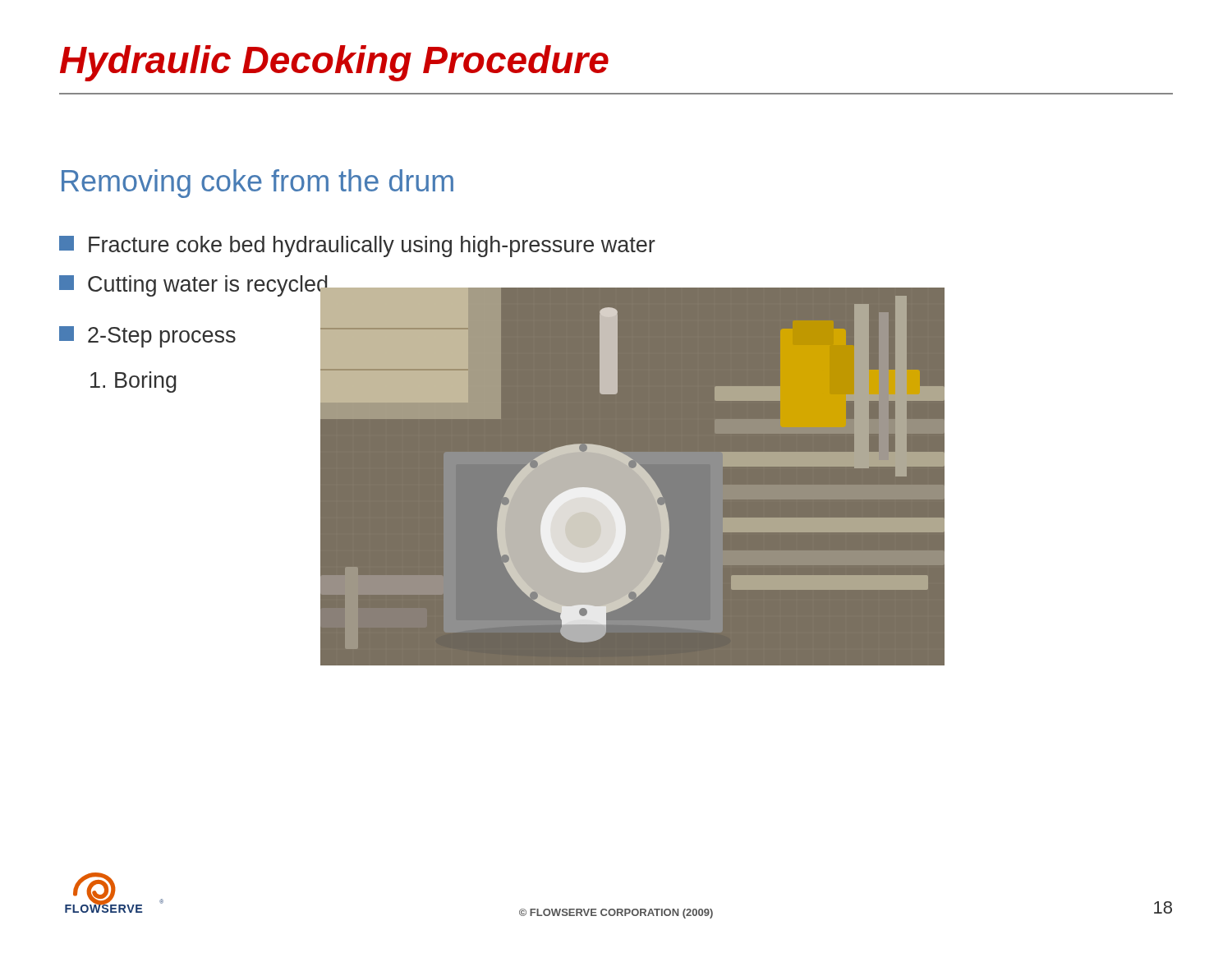Click where it says "Hydraulic Decoking Procedure"
Screen dimensions: 953x1232
[616, 67]
